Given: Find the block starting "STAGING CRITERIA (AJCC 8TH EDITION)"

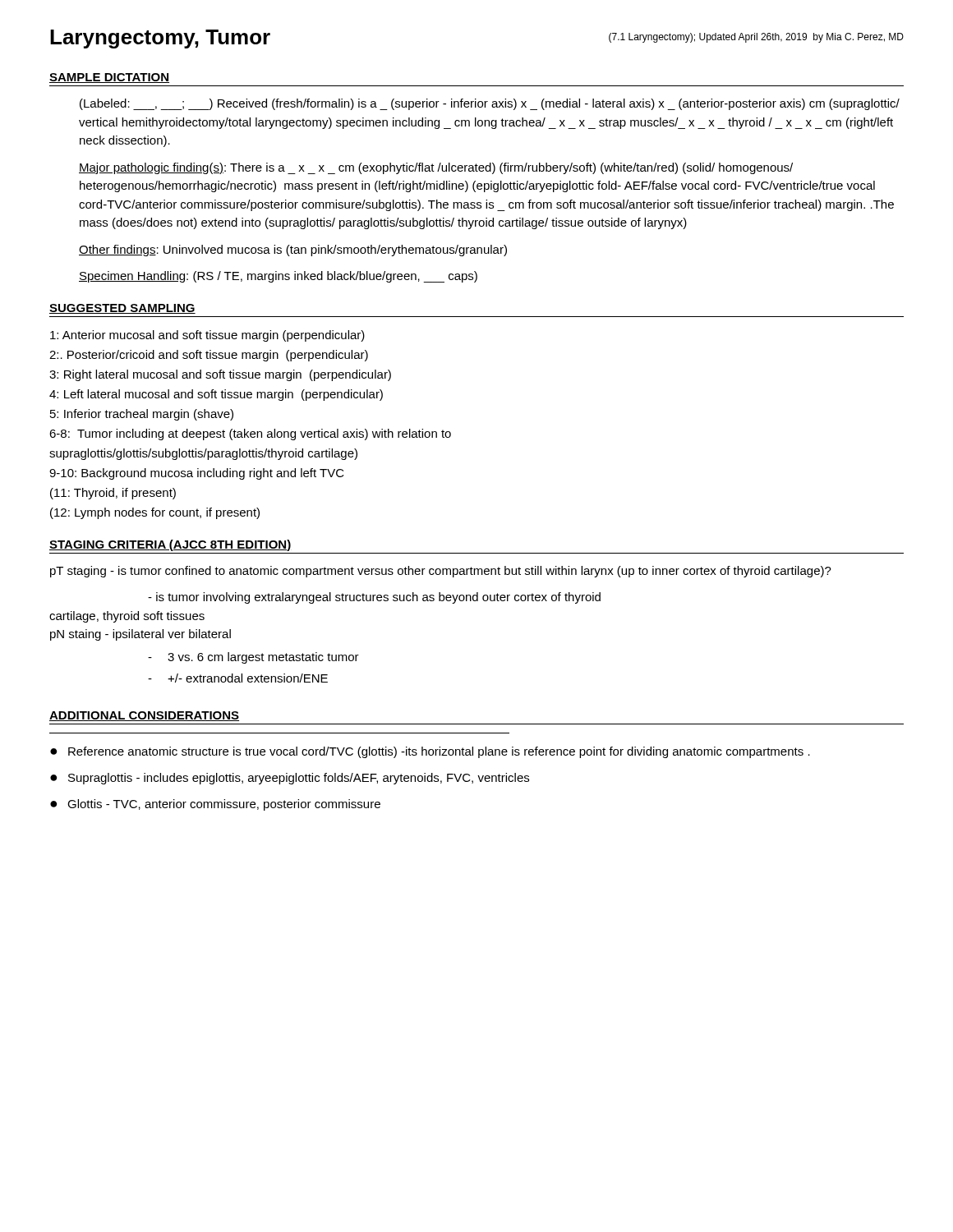Looking at the screenshot, I should (476, 545).
